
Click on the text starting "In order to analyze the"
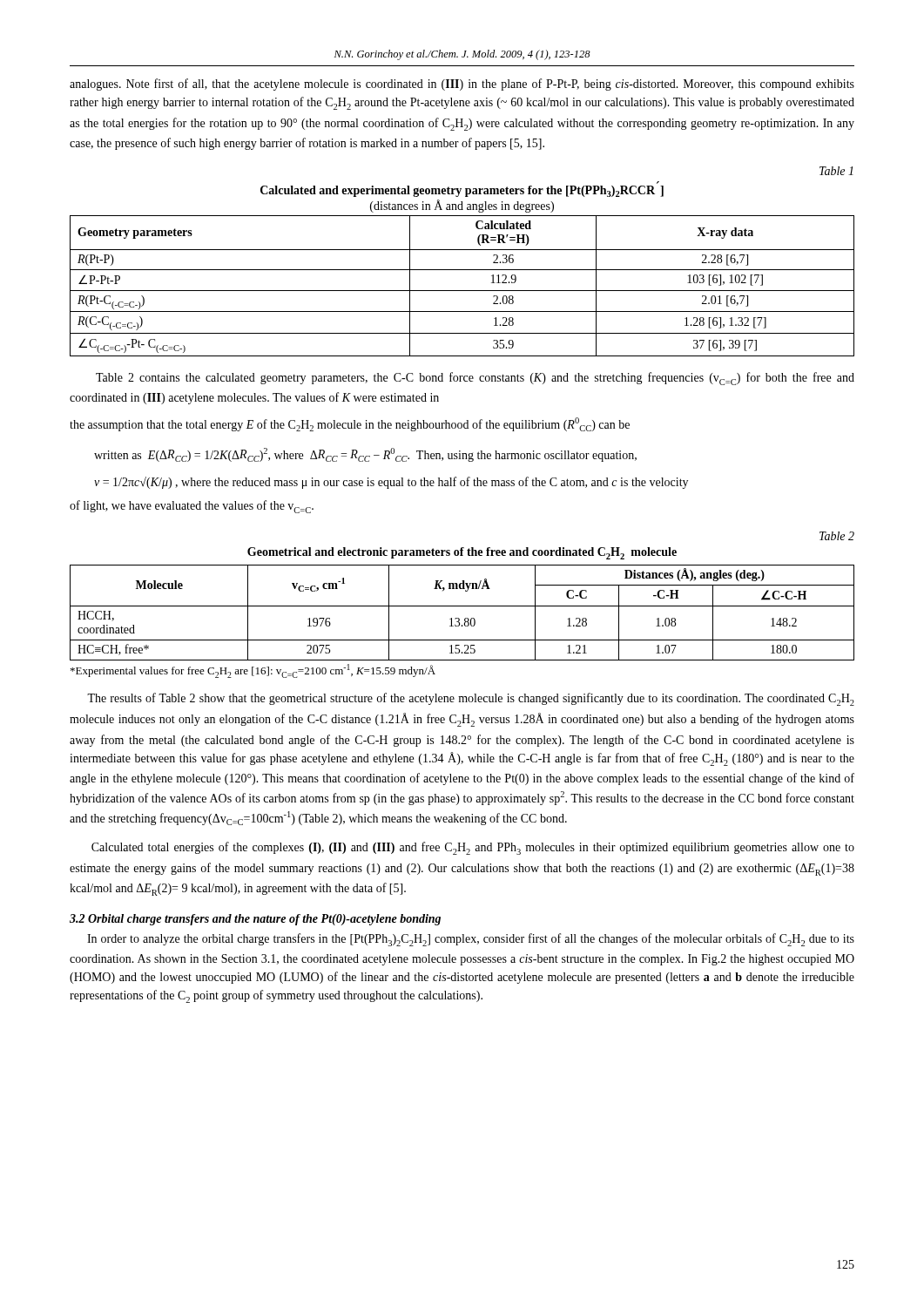click(462, 968)
